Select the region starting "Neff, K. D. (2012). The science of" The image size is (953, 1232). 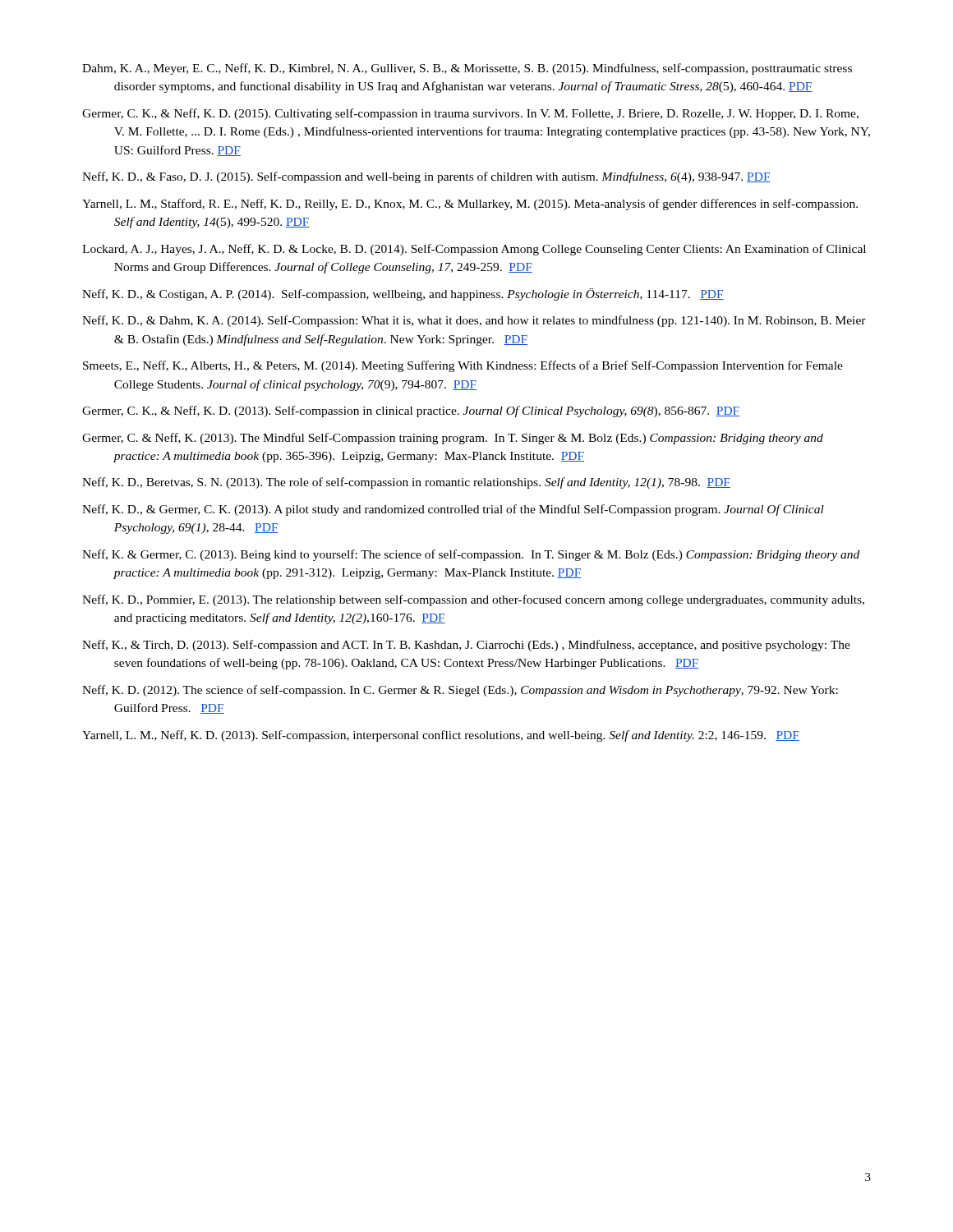(x=460, y=698)
